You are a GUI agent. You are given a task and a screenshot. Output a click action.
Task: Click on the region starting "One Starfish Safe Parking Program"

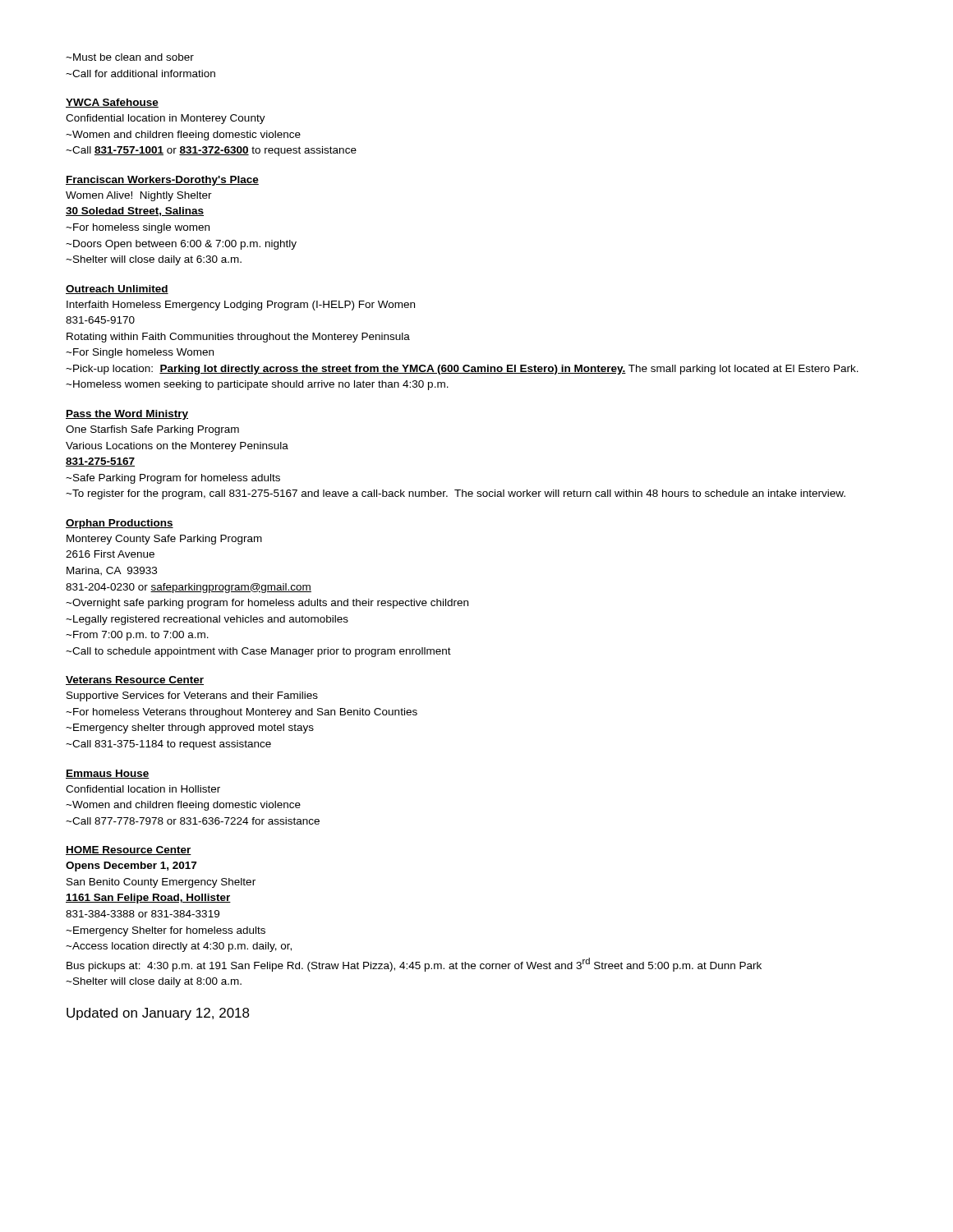point(152,430)
